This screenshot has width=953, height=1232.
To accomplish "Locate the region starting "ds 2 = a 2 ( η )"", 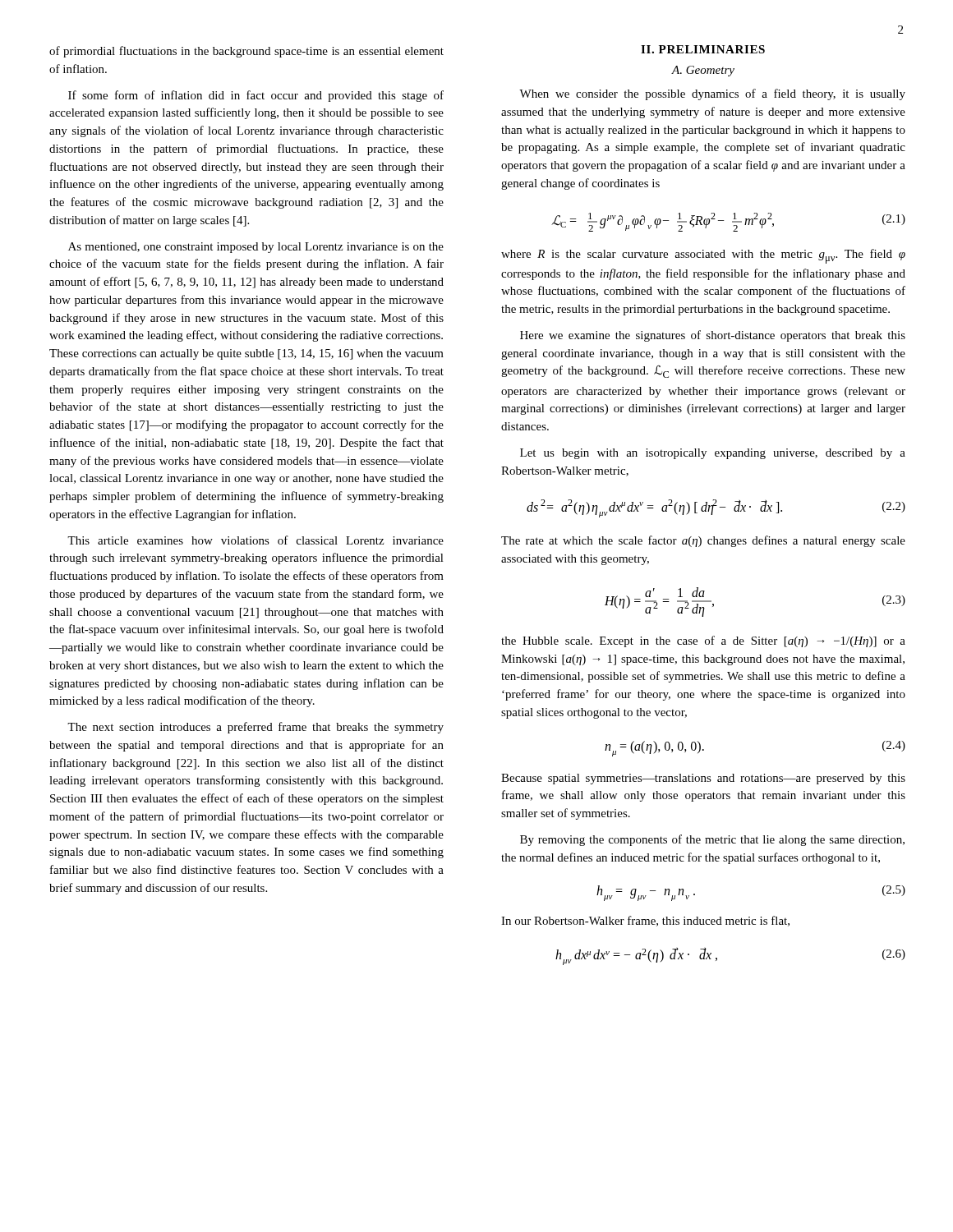I will pyautogui.click(x=716, y=506).
